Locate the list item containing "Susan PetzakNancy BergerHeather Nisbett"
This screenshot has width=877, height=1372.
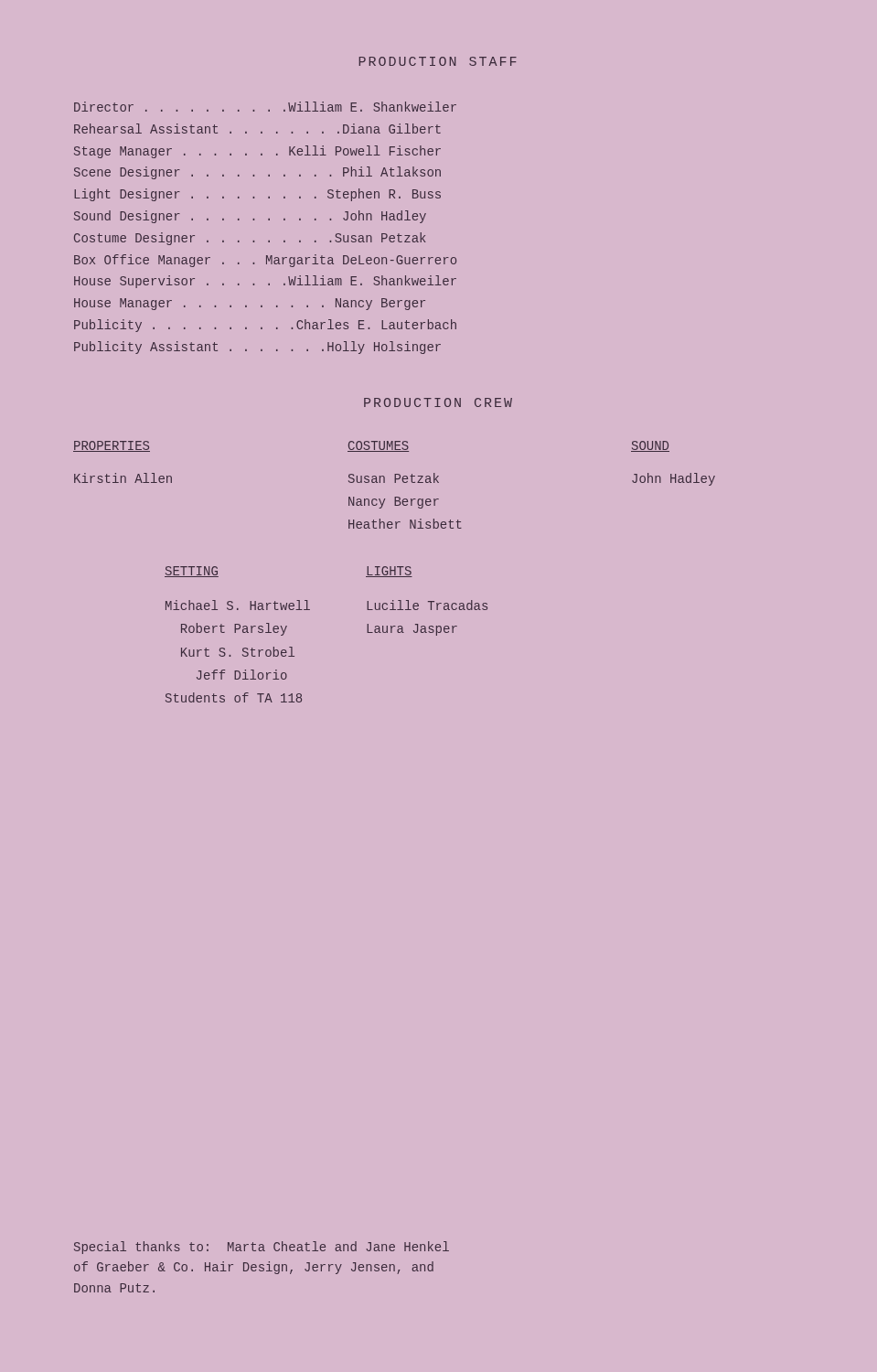tap(405, 502)
